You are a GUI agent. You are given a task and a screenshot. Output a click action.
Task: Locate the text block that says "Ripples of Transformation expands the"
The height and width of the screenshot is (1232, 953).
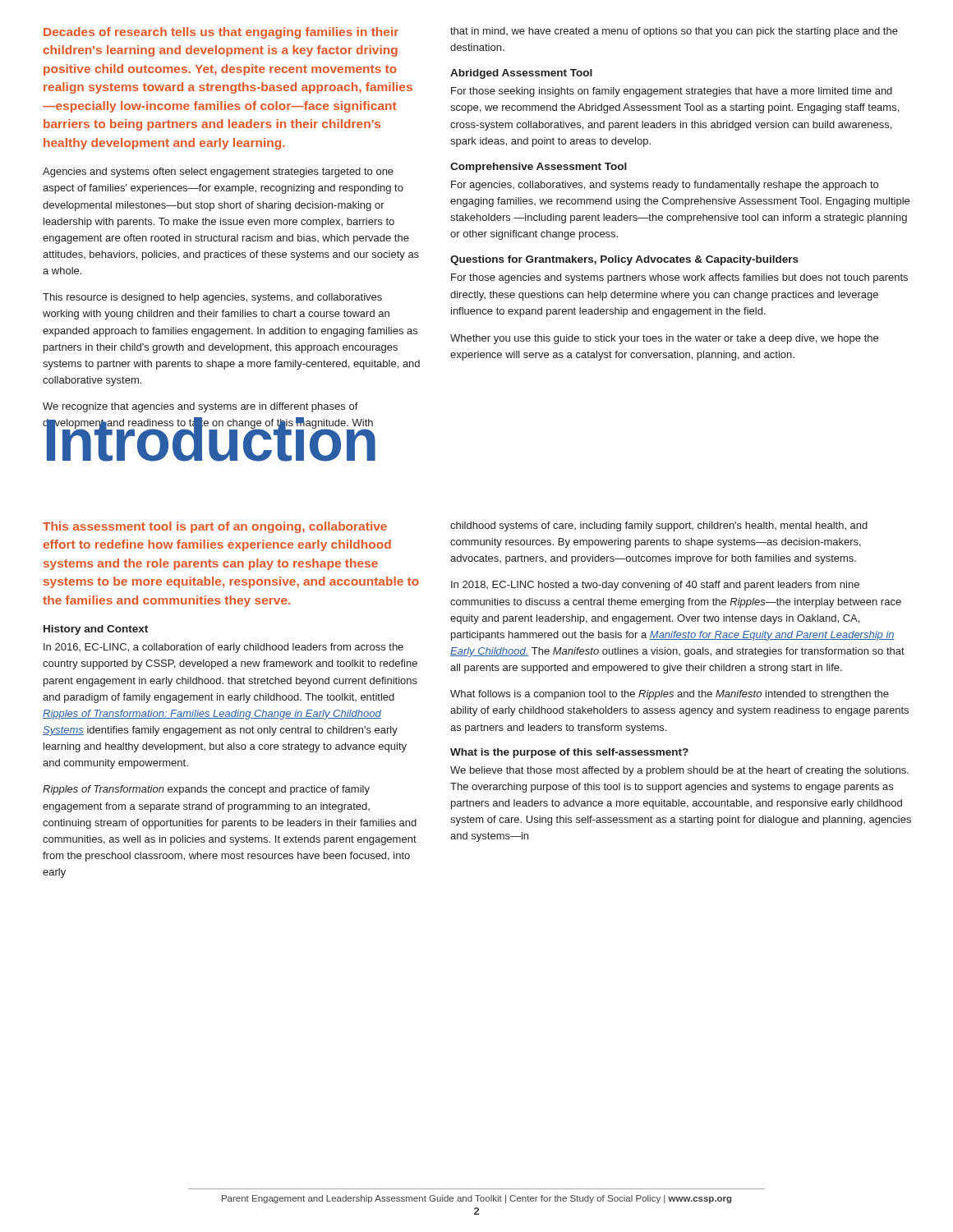coord(232,831)
